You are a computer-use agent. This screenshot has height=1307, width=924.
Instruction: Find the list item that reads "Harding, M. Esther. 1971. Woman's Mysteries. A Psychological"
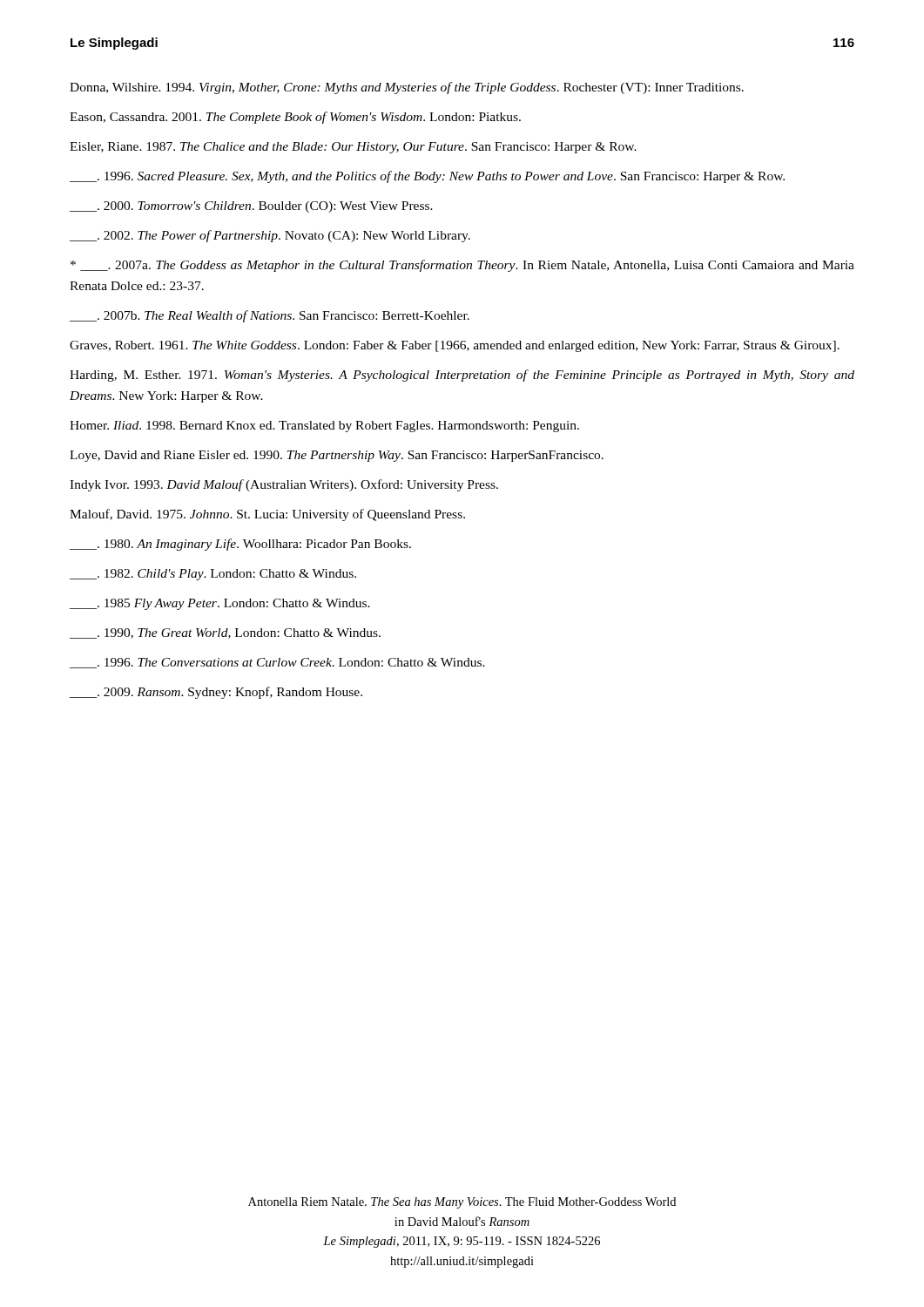tap(462, 385)
